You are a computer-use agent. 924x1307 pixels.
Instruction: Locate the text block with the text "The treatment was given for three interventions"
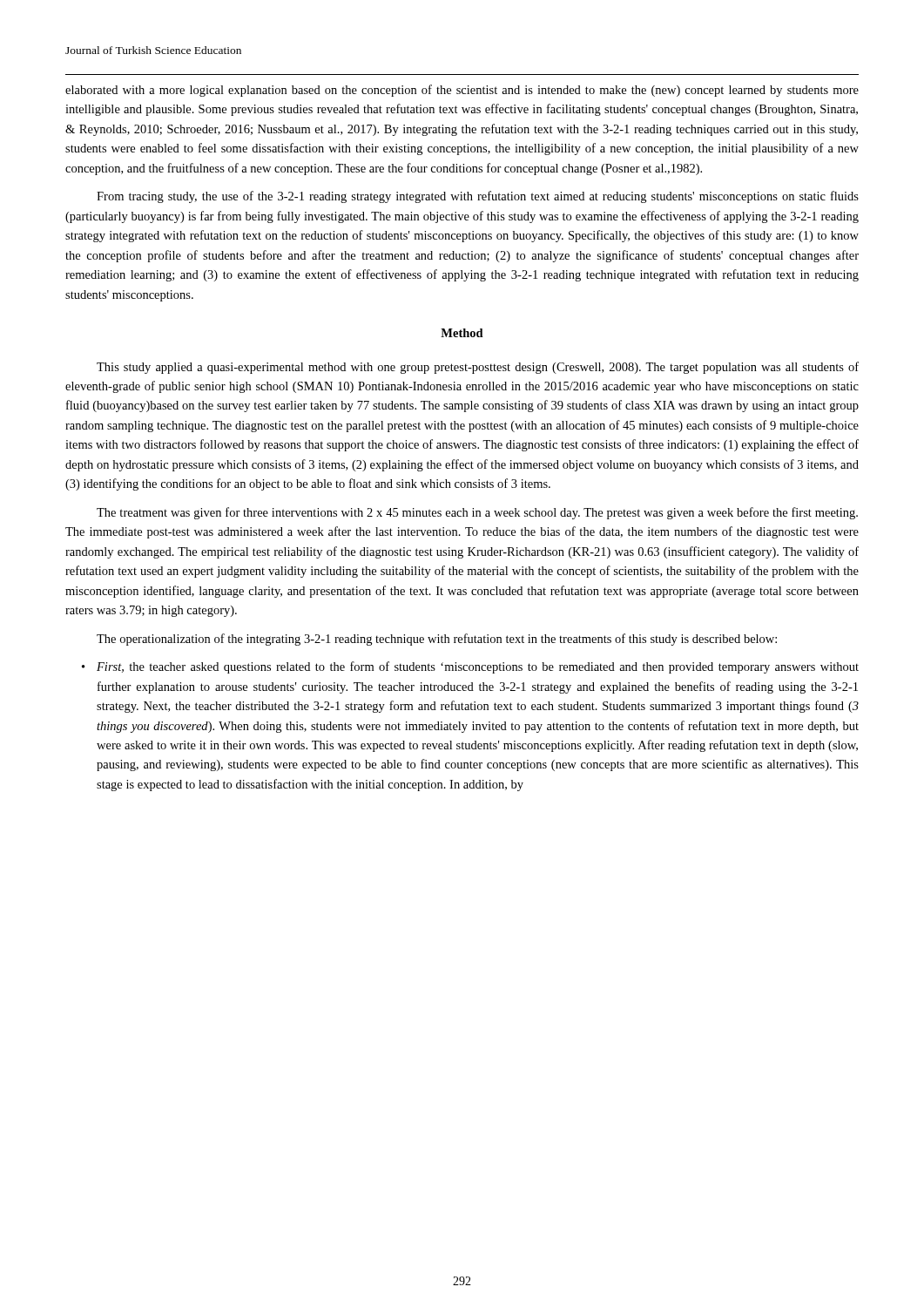click(462, 561)
